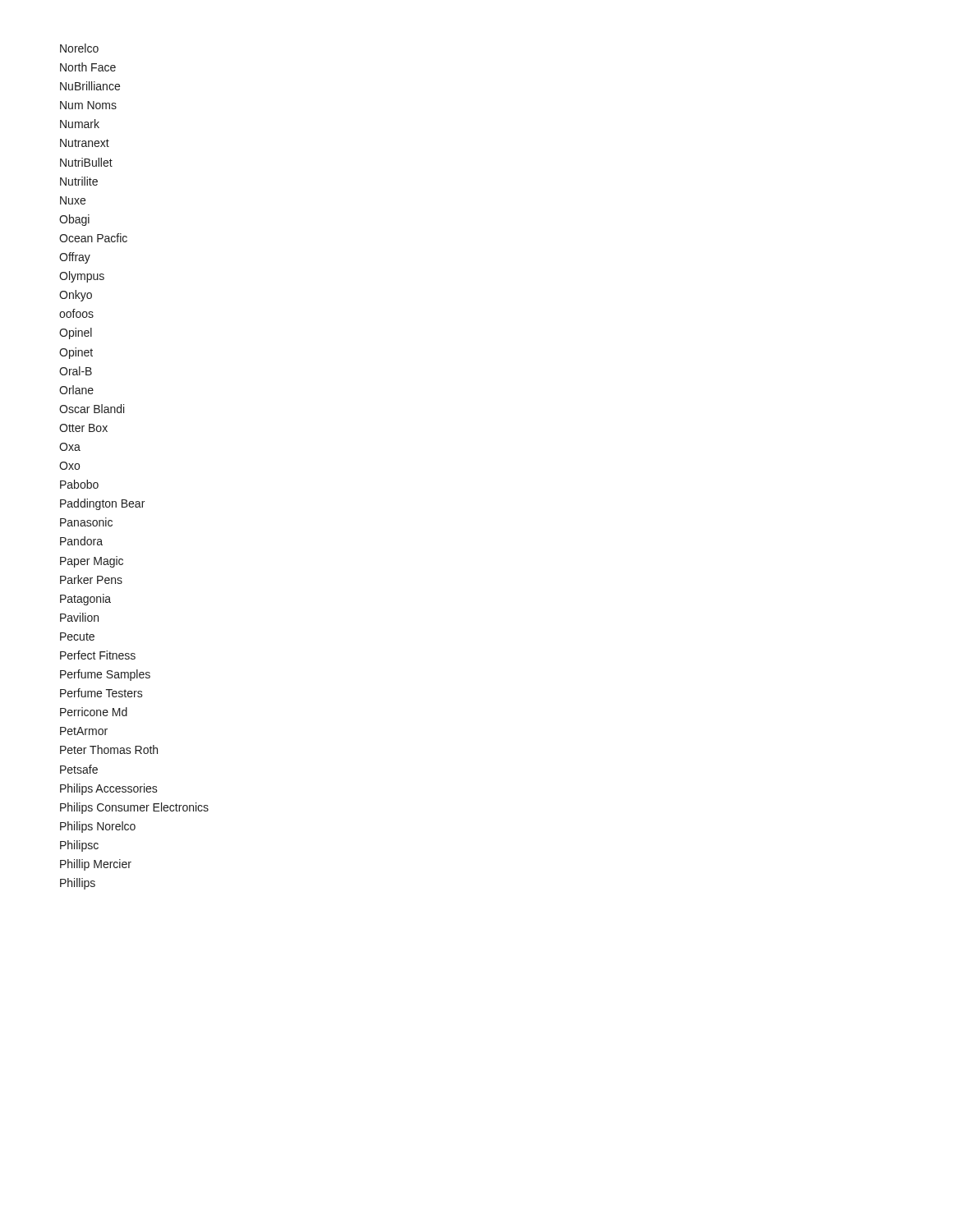Click on the list item containing "North Face"

coord(88,67)
